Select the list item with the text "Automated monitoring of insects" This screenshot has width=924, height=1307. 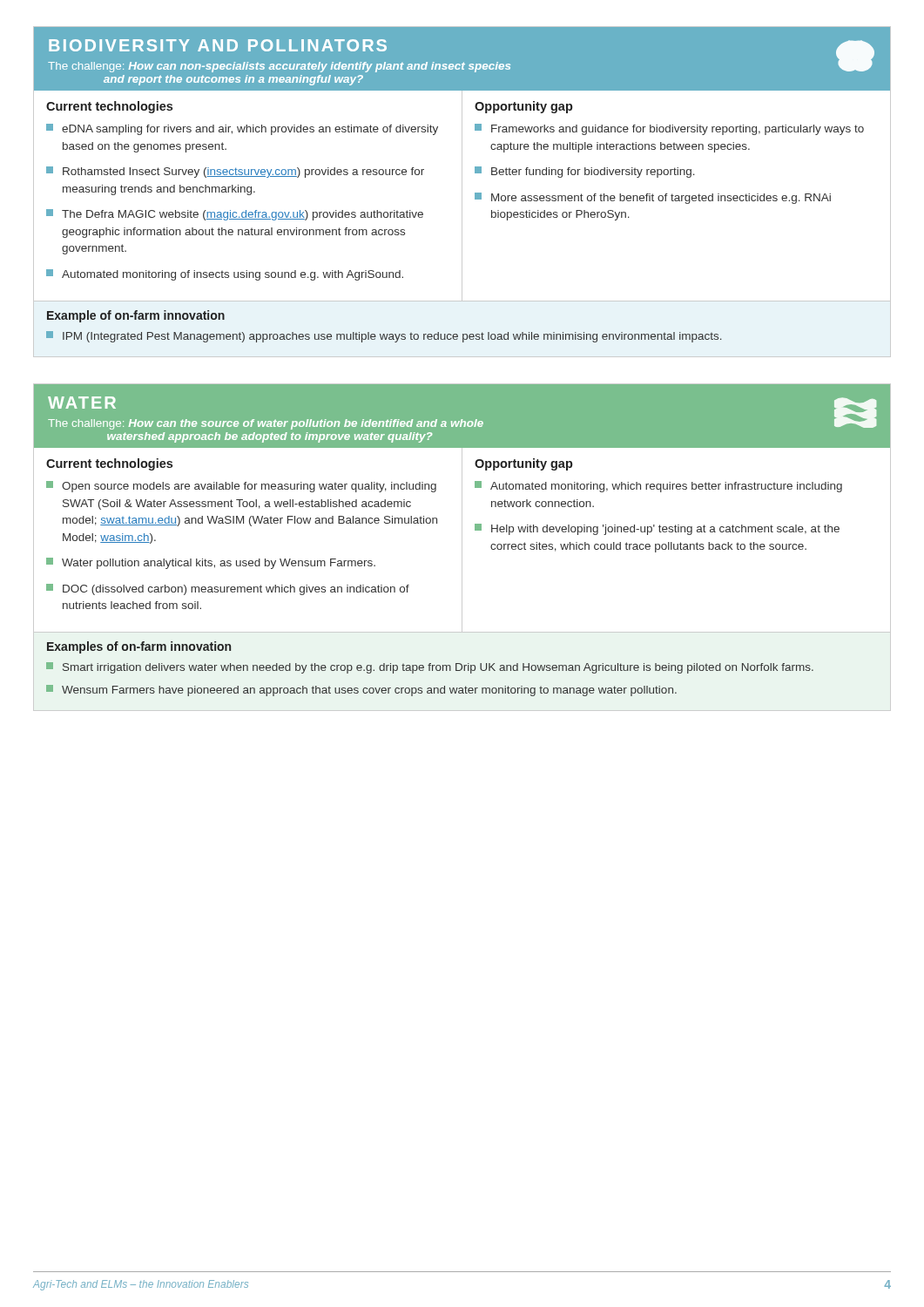pos(225,274)
